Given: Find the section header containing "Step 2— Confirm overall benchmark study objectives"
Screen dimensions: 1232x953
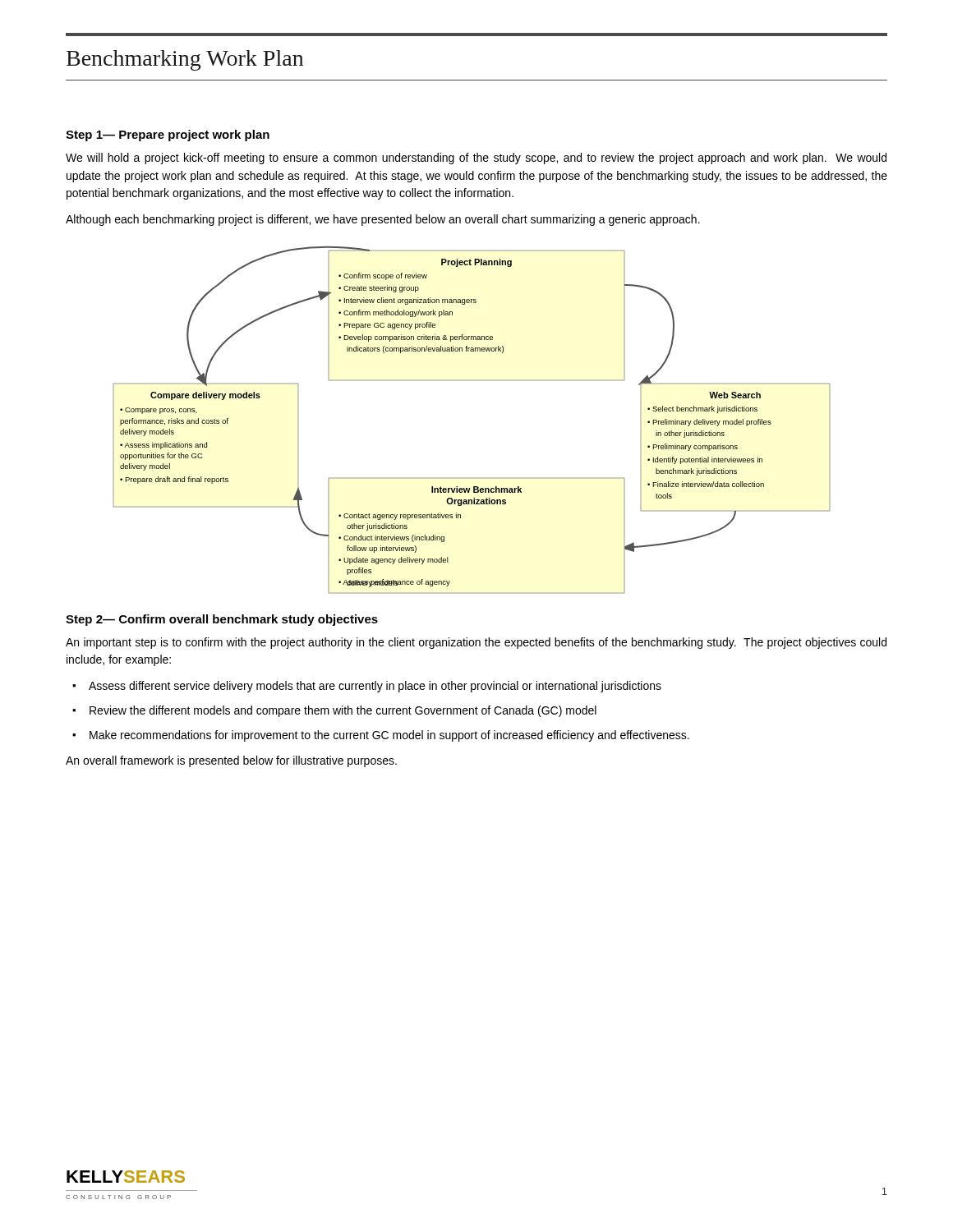Looking at the screenshot, I should click(x=222, y=619).
